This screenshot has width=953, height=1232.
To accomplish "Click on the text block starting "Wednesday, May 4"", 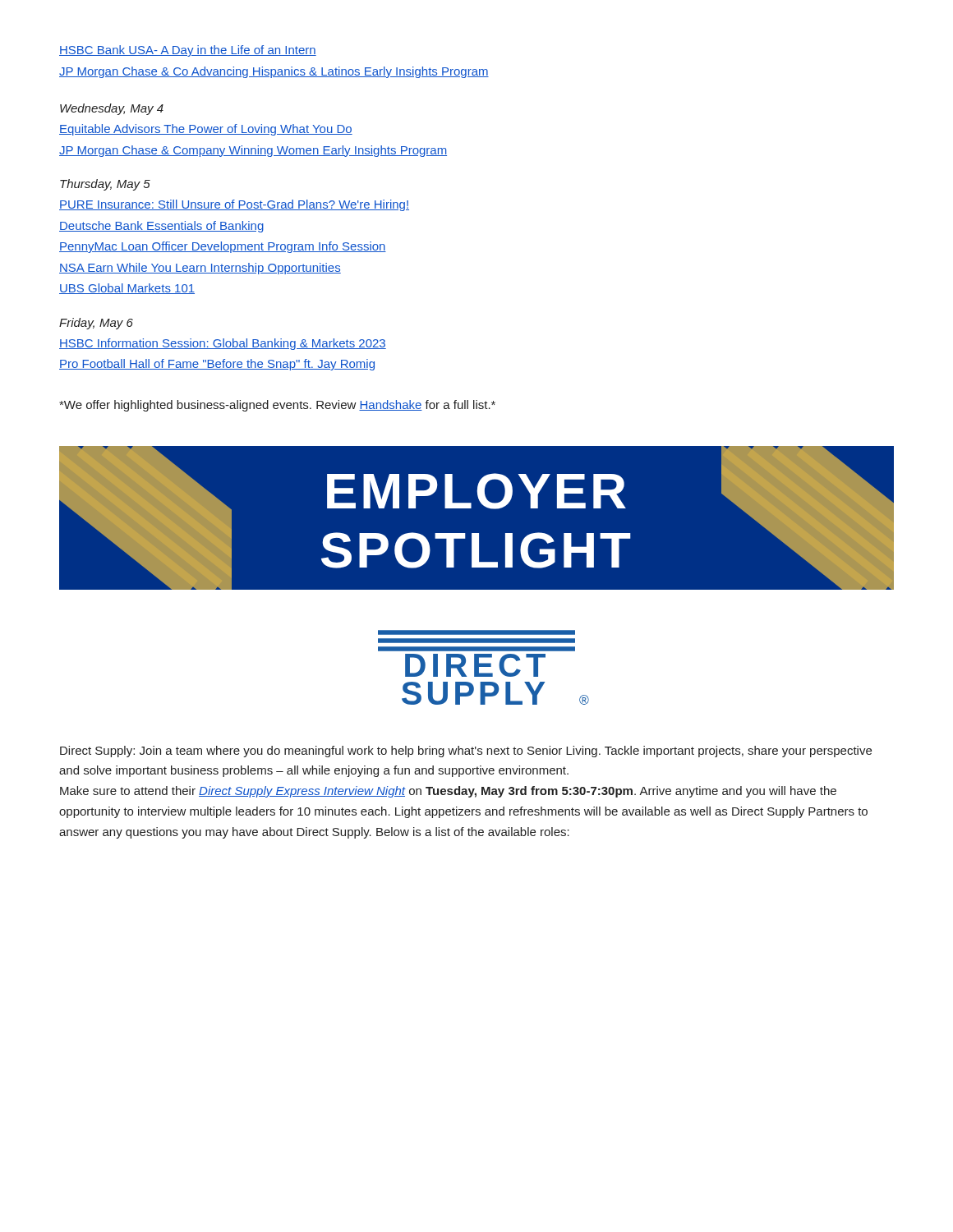I will 111,108.
